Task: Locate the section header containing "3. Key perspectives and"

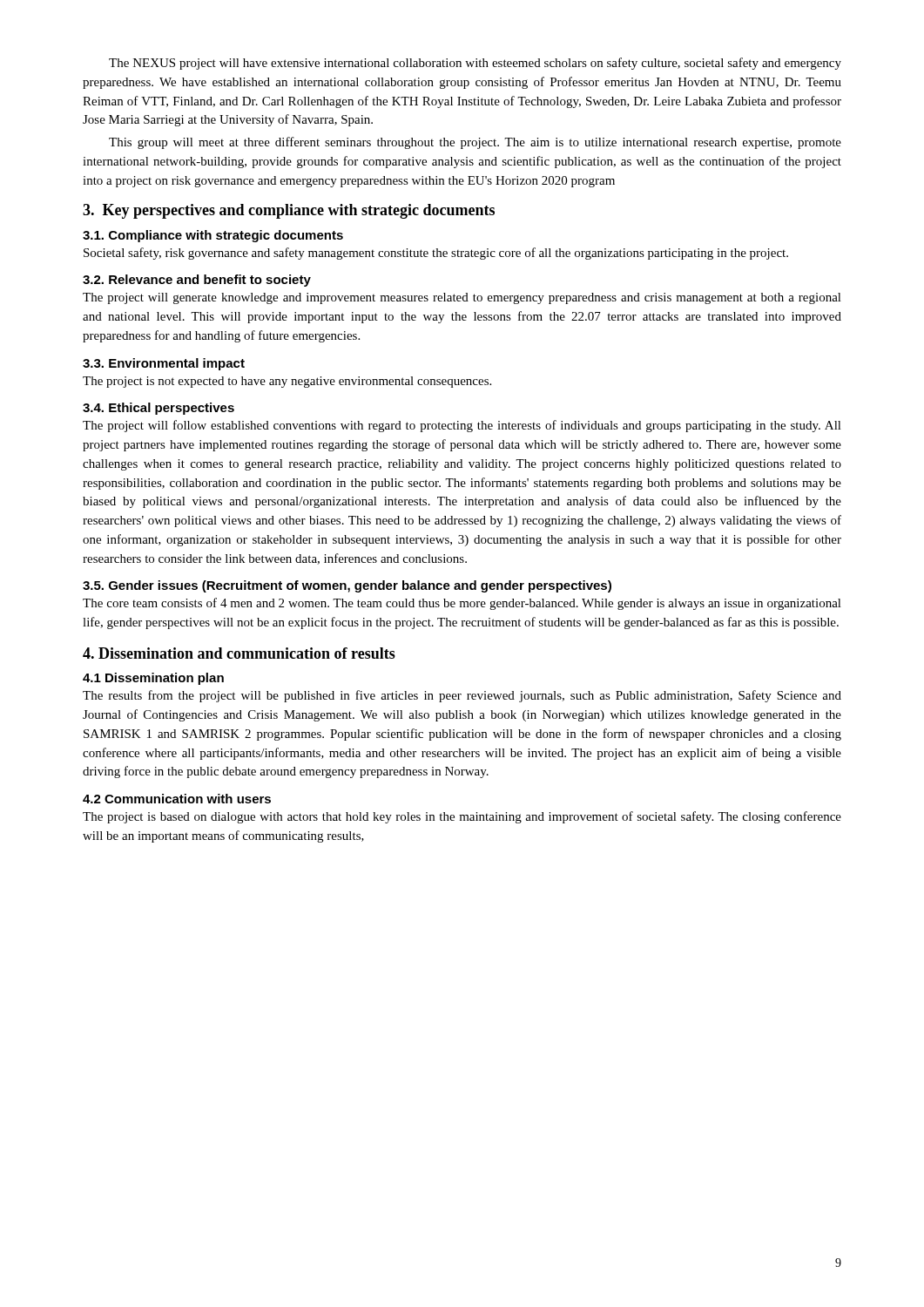Action: coord(462,211)
